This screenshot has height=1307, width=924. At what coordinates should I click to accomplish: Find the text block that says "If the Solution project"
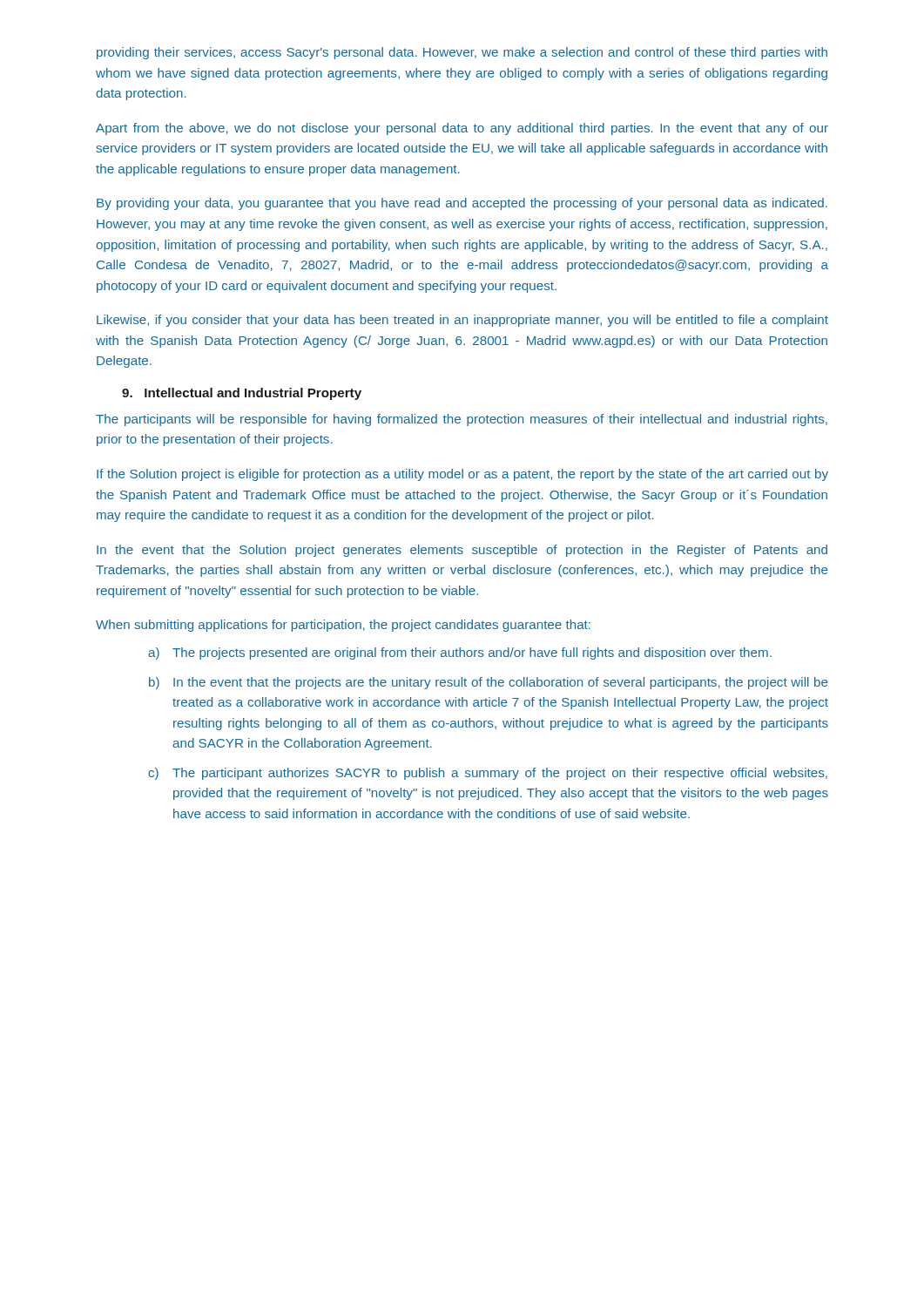pos(462,494)
